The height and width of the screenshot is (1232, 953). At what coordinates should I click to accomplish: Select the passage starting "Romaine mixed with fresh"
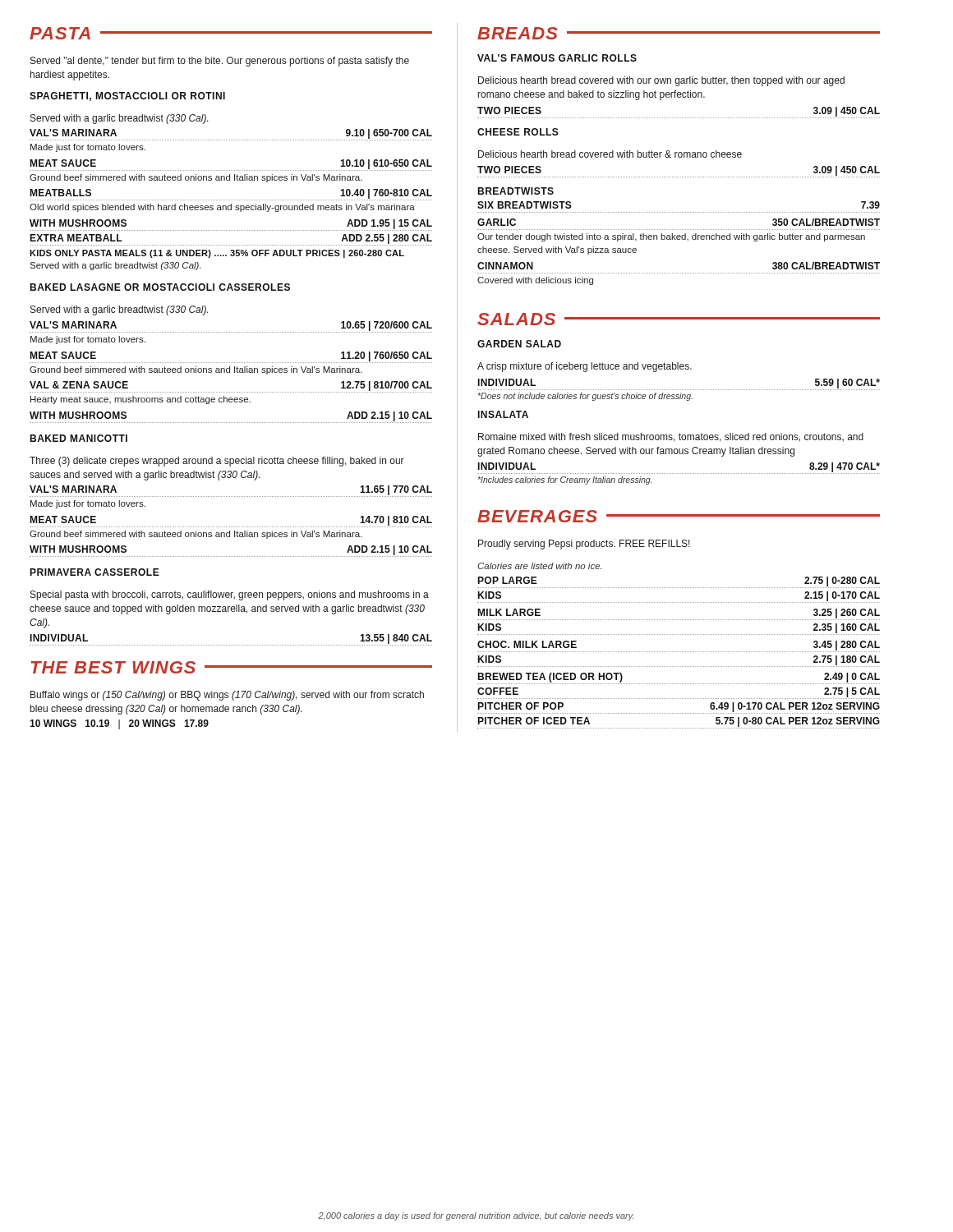(x=679, y=444)
